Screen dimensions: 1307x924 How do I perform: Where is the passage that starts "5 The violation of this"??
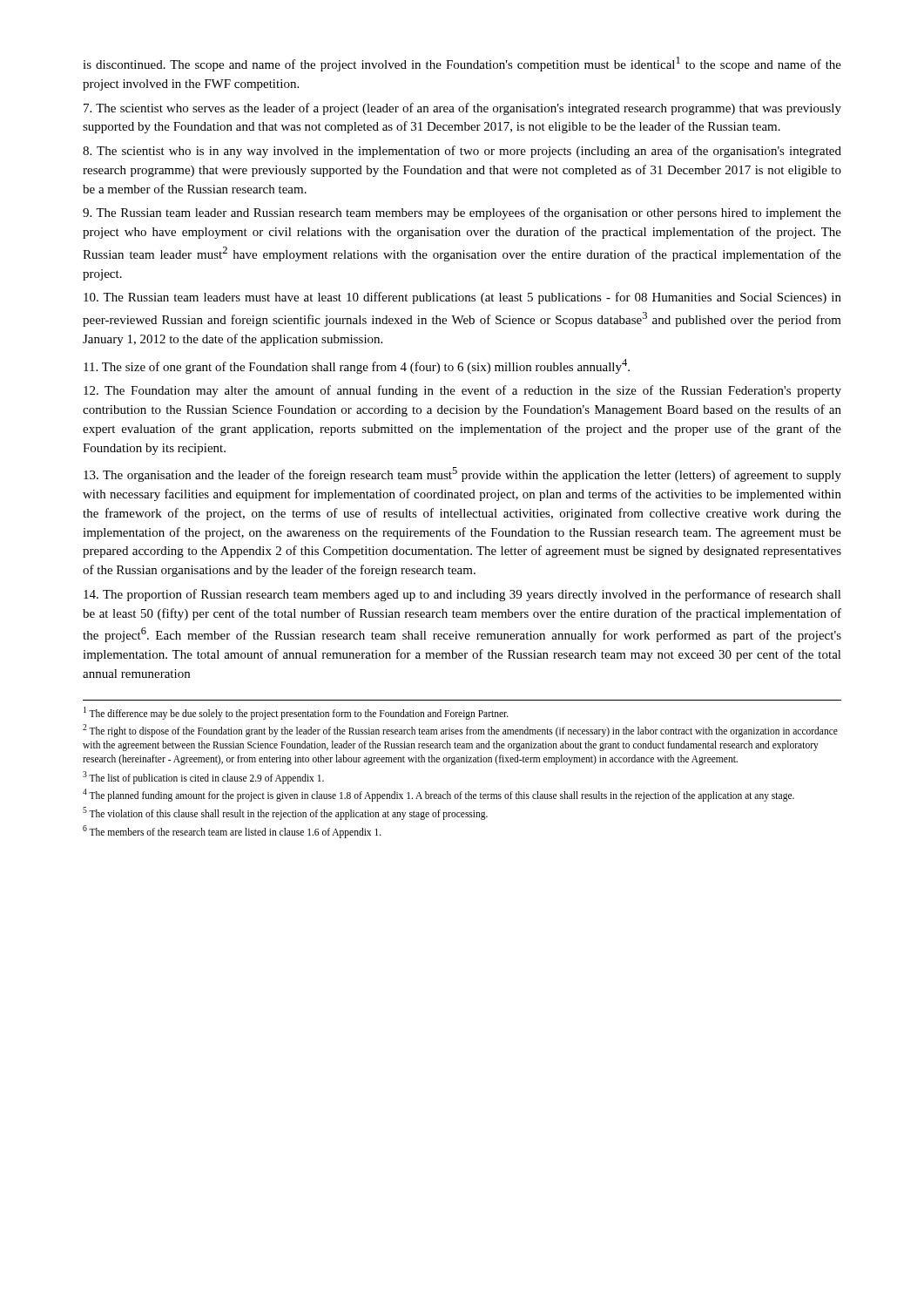pyautogui.click(x=285, y=812)
